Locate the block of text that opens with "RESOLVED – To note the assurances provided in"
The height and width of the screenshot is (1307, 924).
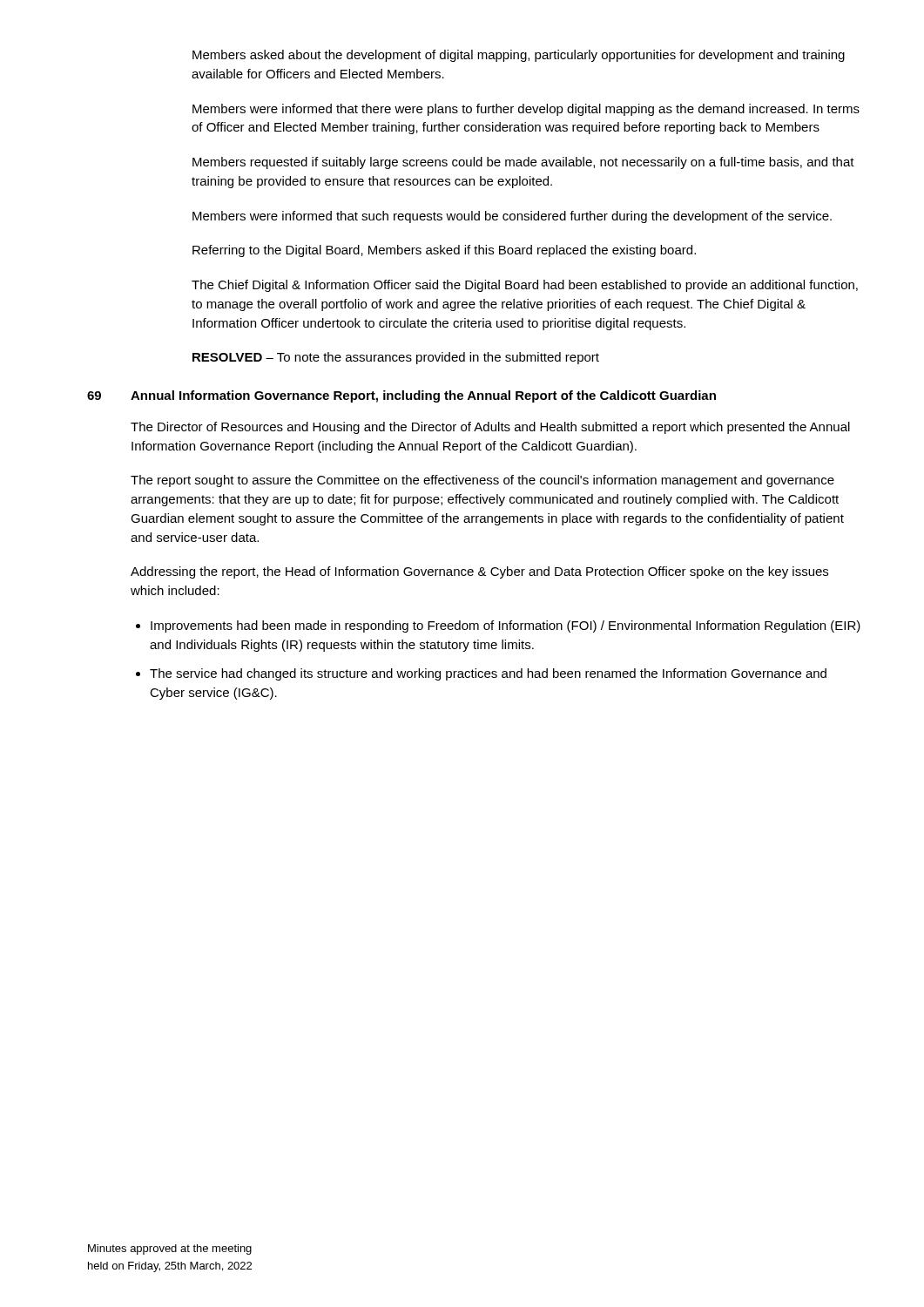click(x=395, y=357)
